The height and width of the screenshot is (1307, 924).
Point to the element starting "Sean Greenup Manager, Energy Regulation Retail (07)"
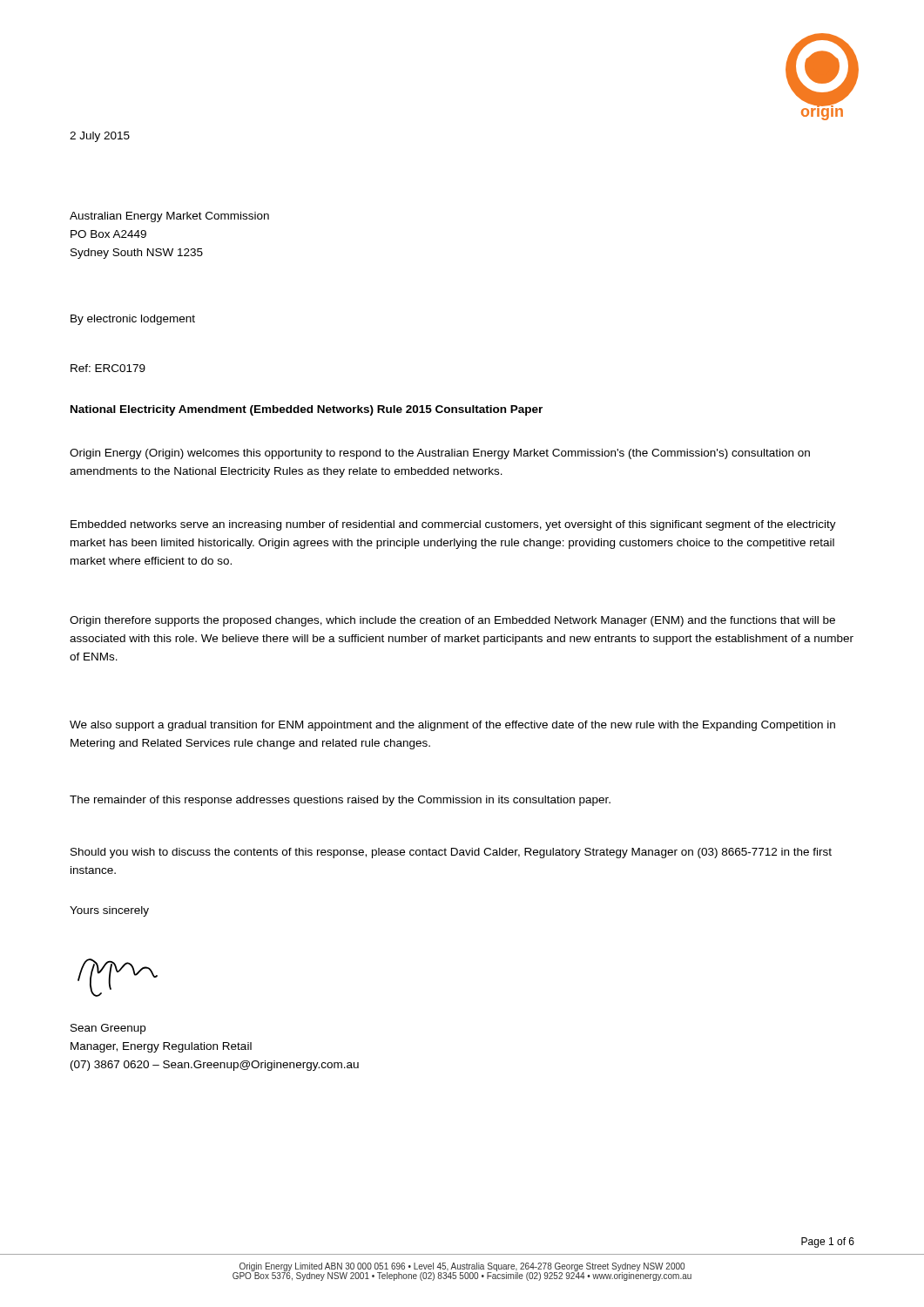pos(214,1046)
